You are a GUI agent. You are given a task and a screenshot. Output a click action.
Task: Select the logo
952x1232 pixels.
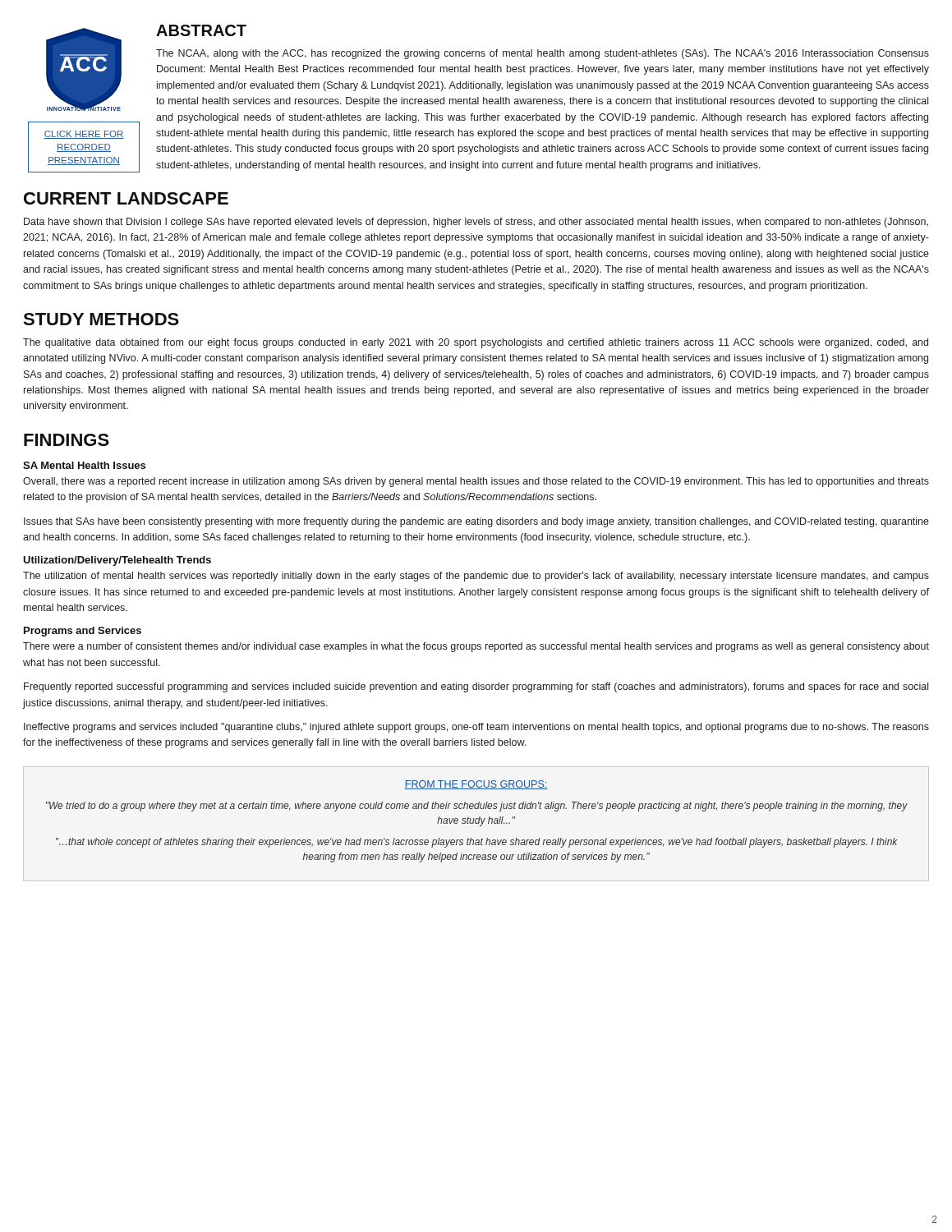tap(84, 68)
